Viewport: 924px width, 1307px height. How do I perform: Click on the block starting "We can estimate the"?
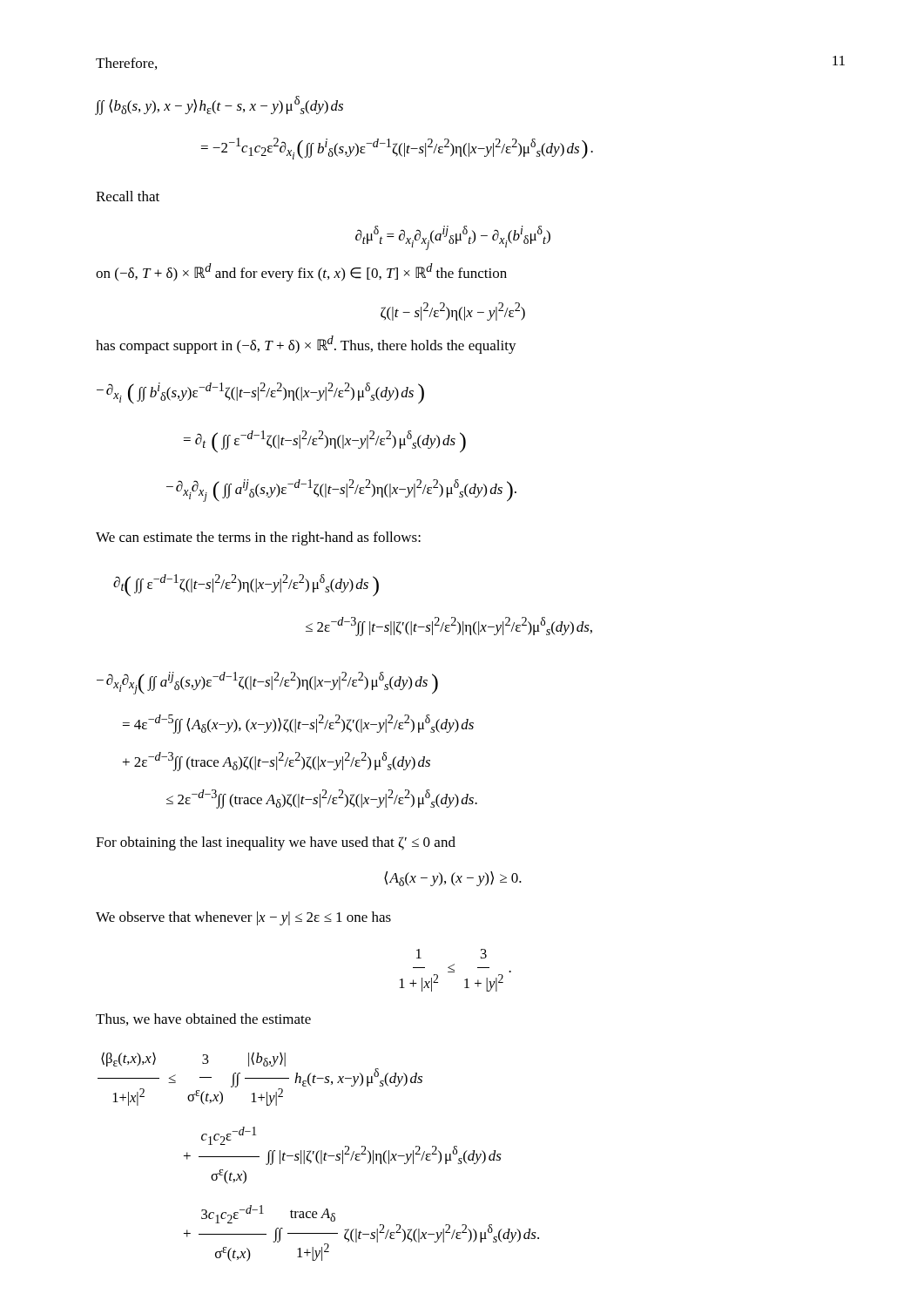259,537
